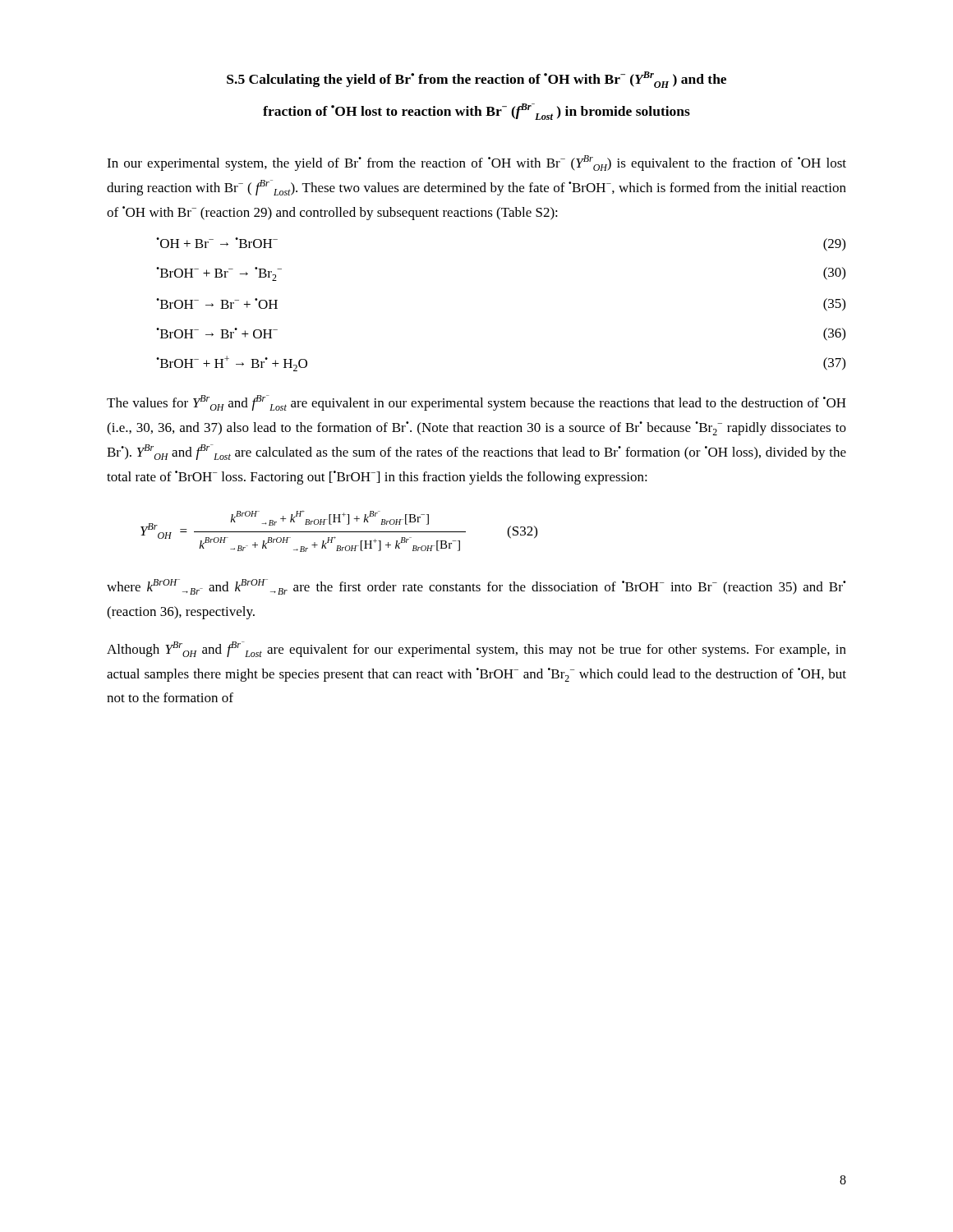Select the formula containing "•BrOH− + H+"
This screenshot has width=953, height=1232.
point(219,363)
